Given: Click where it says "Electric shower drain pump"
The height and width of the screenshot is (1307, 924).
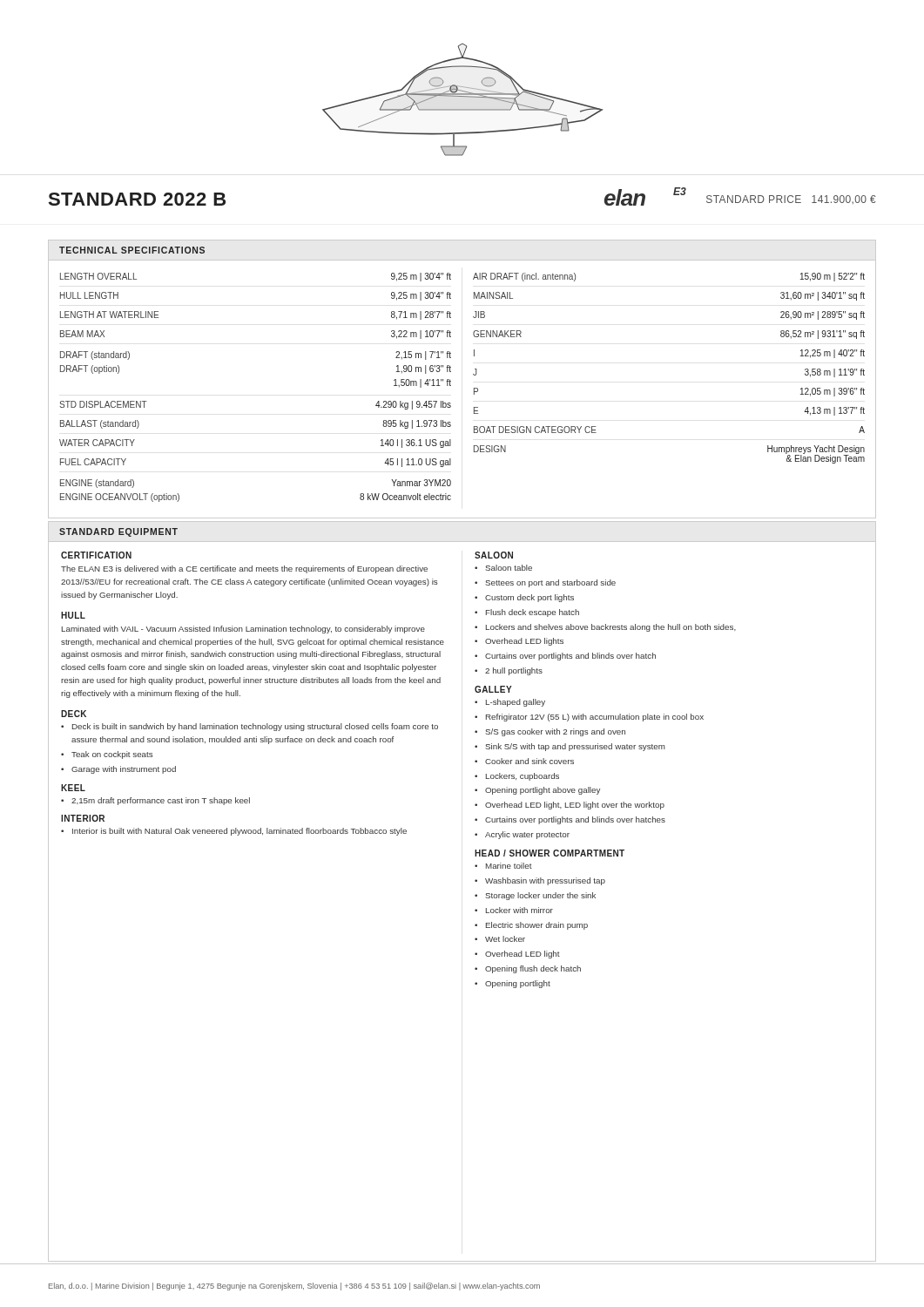Looking at the screenshot, I should coord(537,925).
